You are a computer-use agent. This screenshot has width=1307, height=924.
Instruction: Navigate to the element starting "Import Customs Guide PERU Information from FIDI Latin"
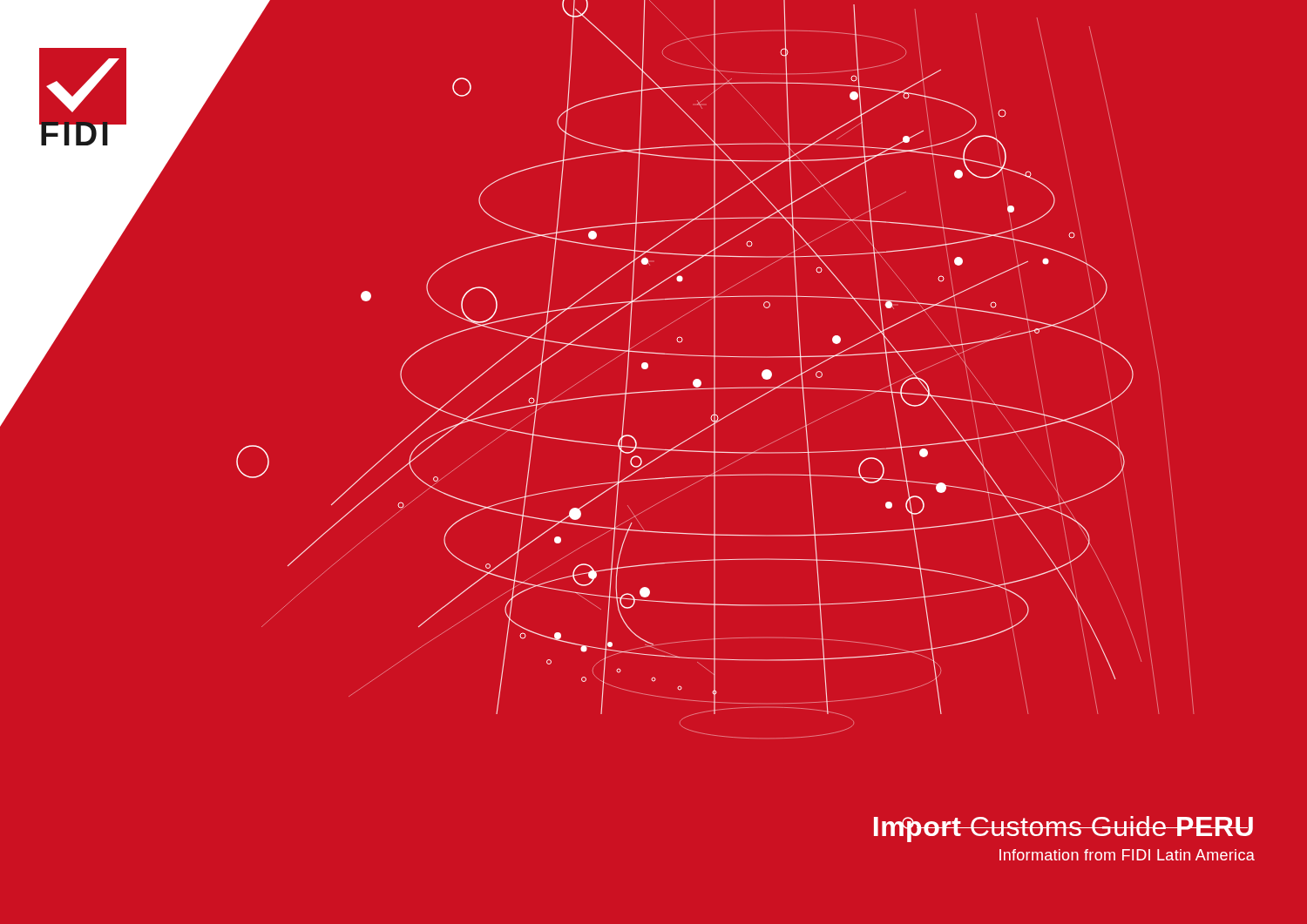tap(1063, 837)
